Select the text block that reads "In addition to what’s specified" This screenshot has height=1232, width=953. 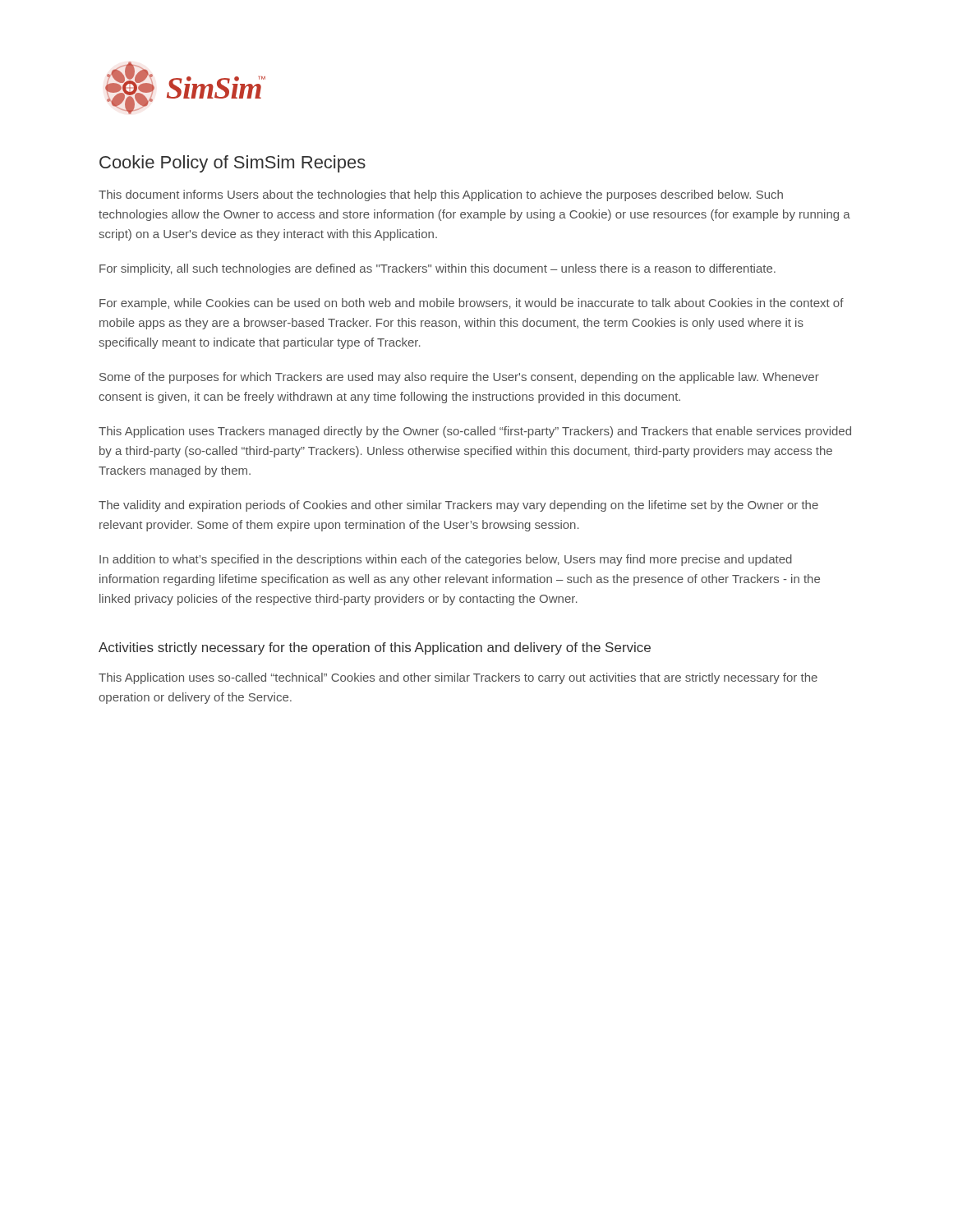460,579
